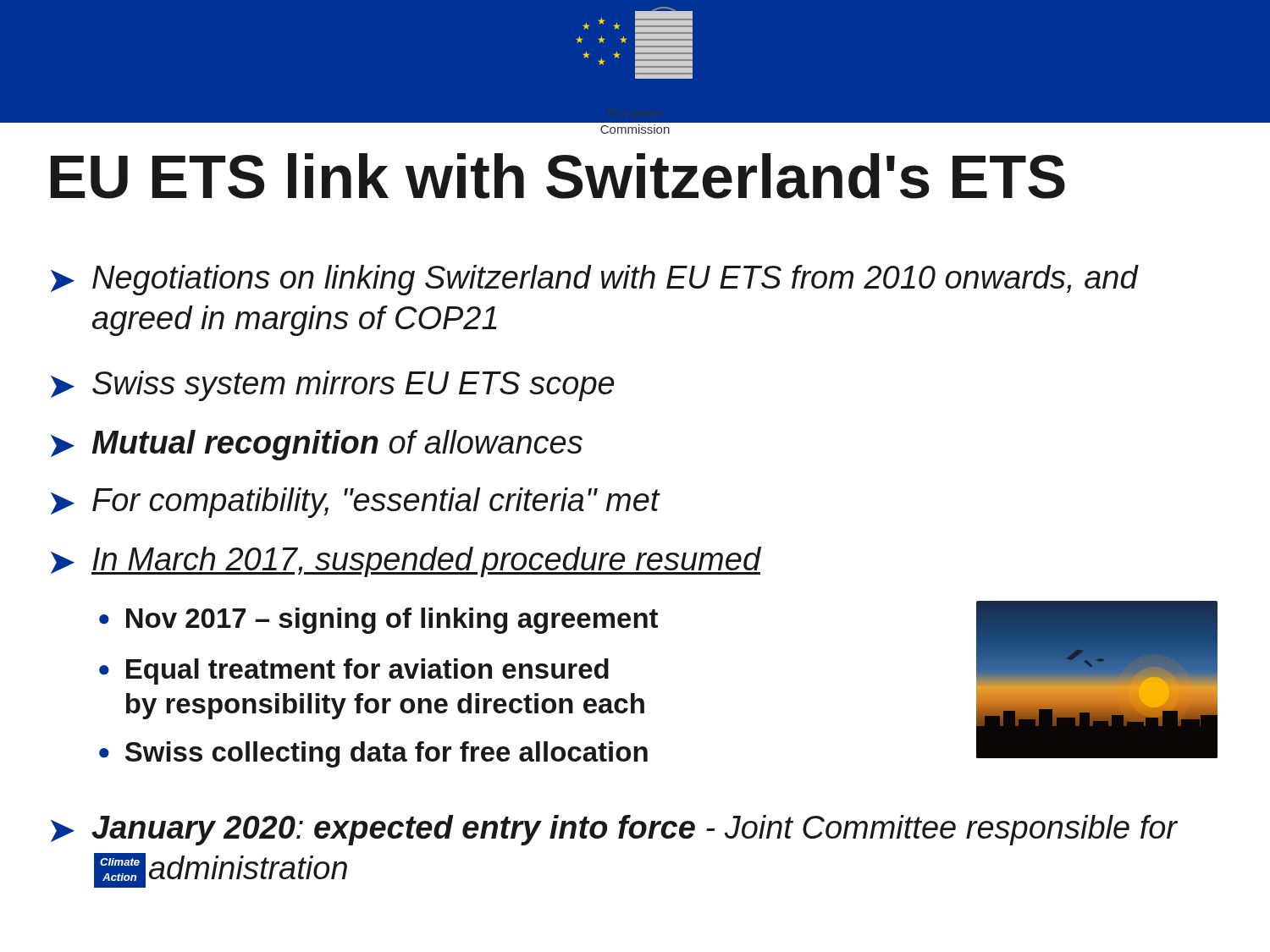Select the logo

coord(635,72)
